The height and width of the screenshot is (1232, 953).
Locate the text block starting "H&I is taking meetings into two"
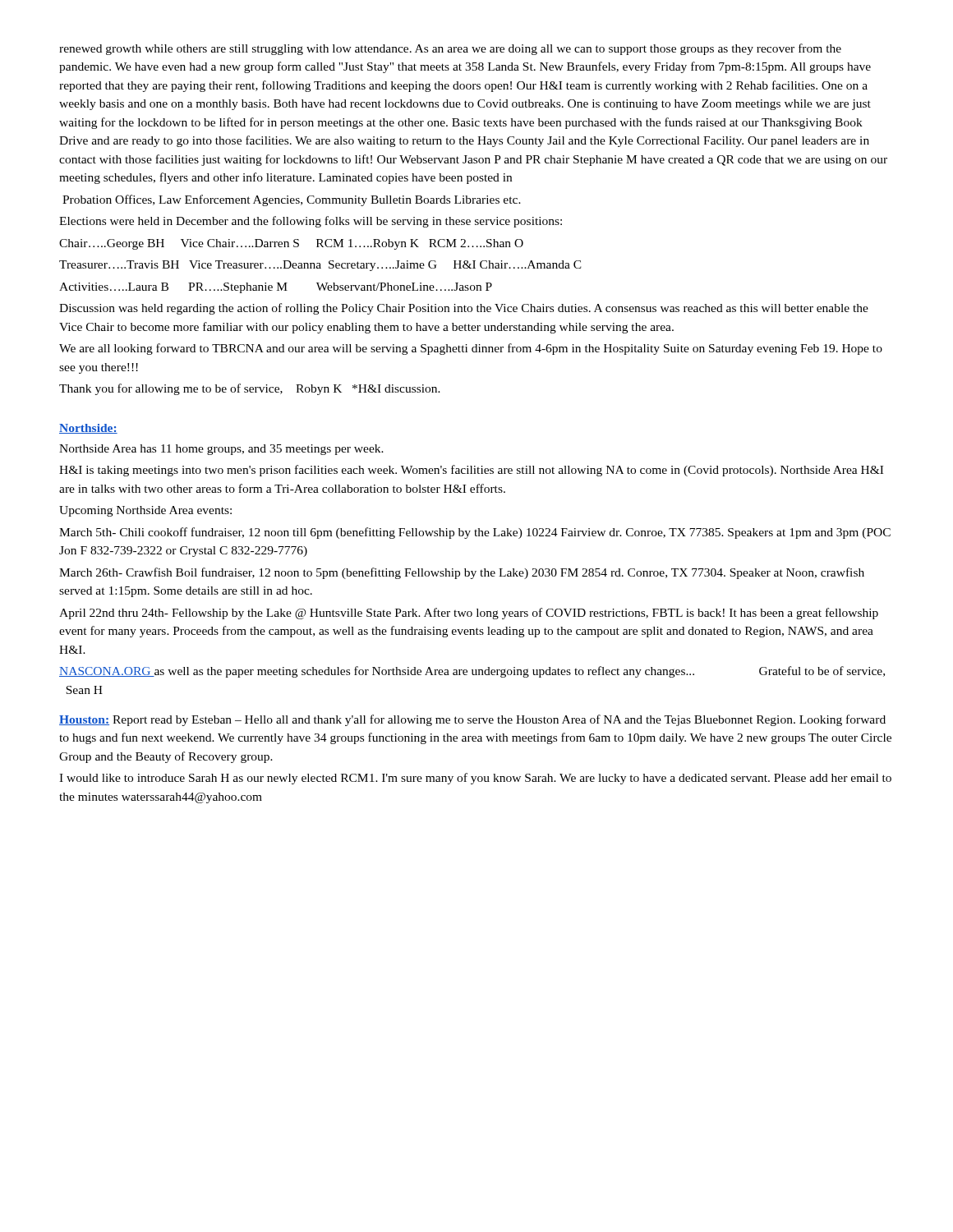coord(476,479)
